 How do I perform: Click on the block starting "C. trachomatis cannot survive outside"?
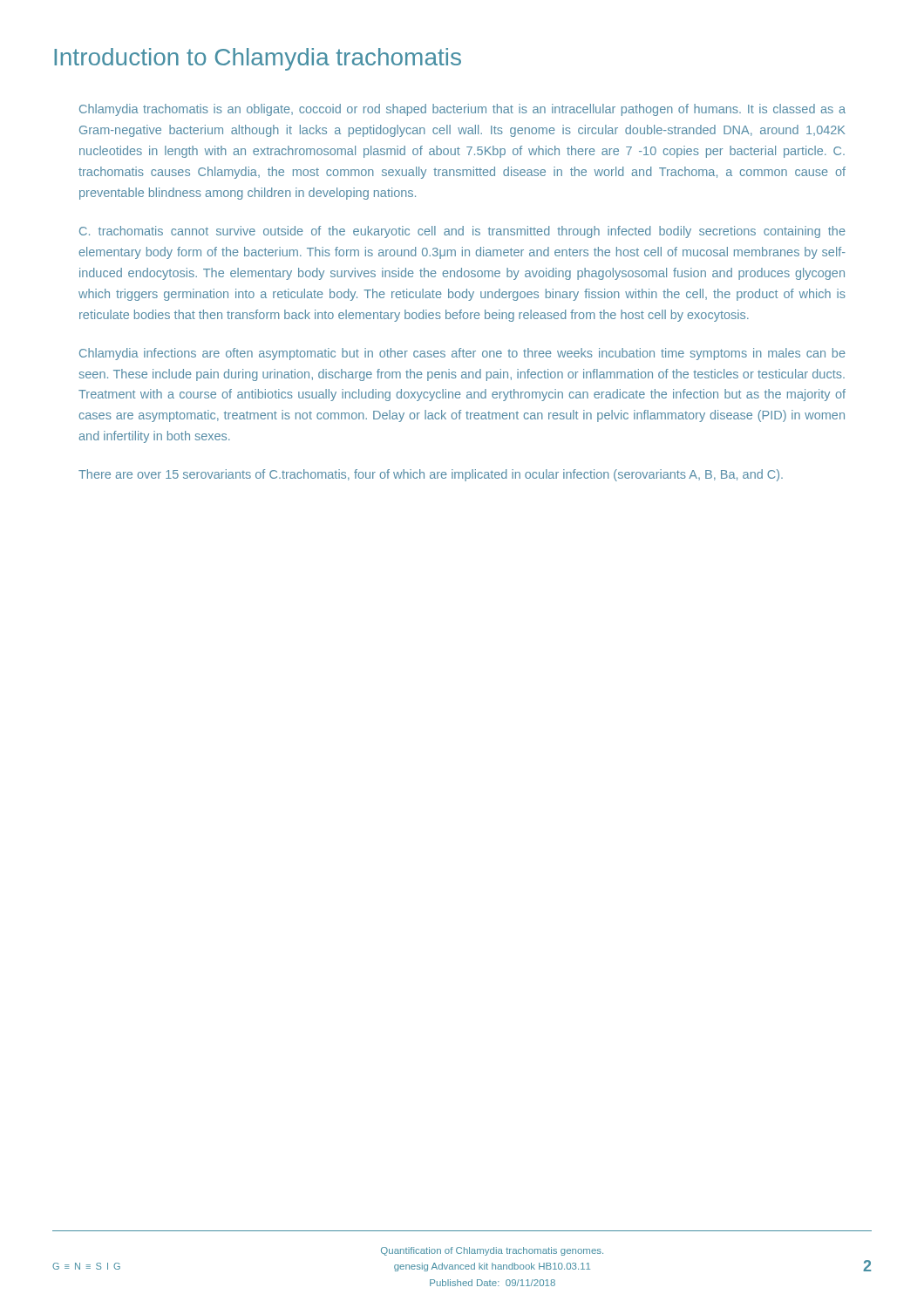[462, 274]
